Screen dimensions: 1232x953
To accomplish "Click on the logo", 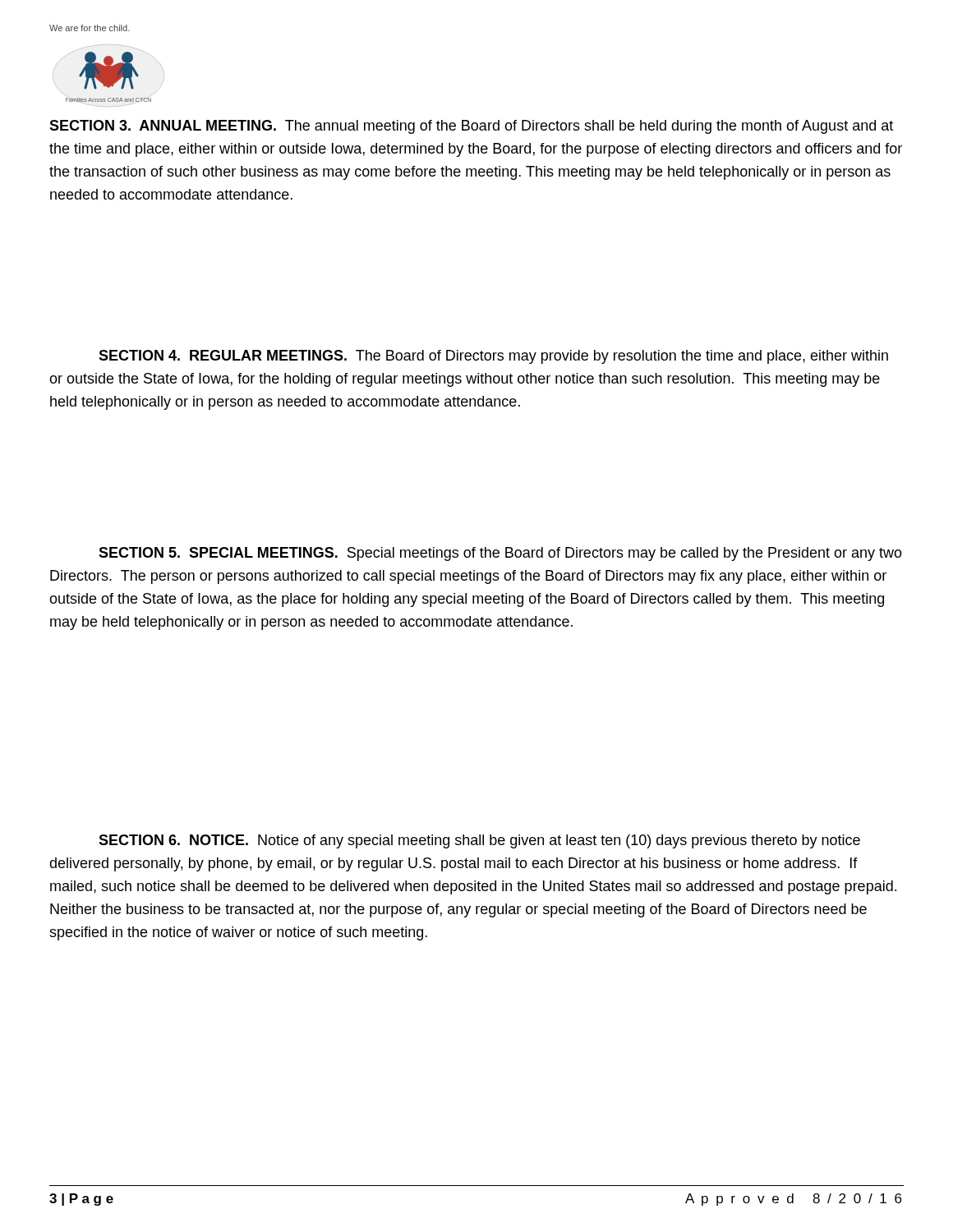I will pyautogui.click(x=115, y=66).
